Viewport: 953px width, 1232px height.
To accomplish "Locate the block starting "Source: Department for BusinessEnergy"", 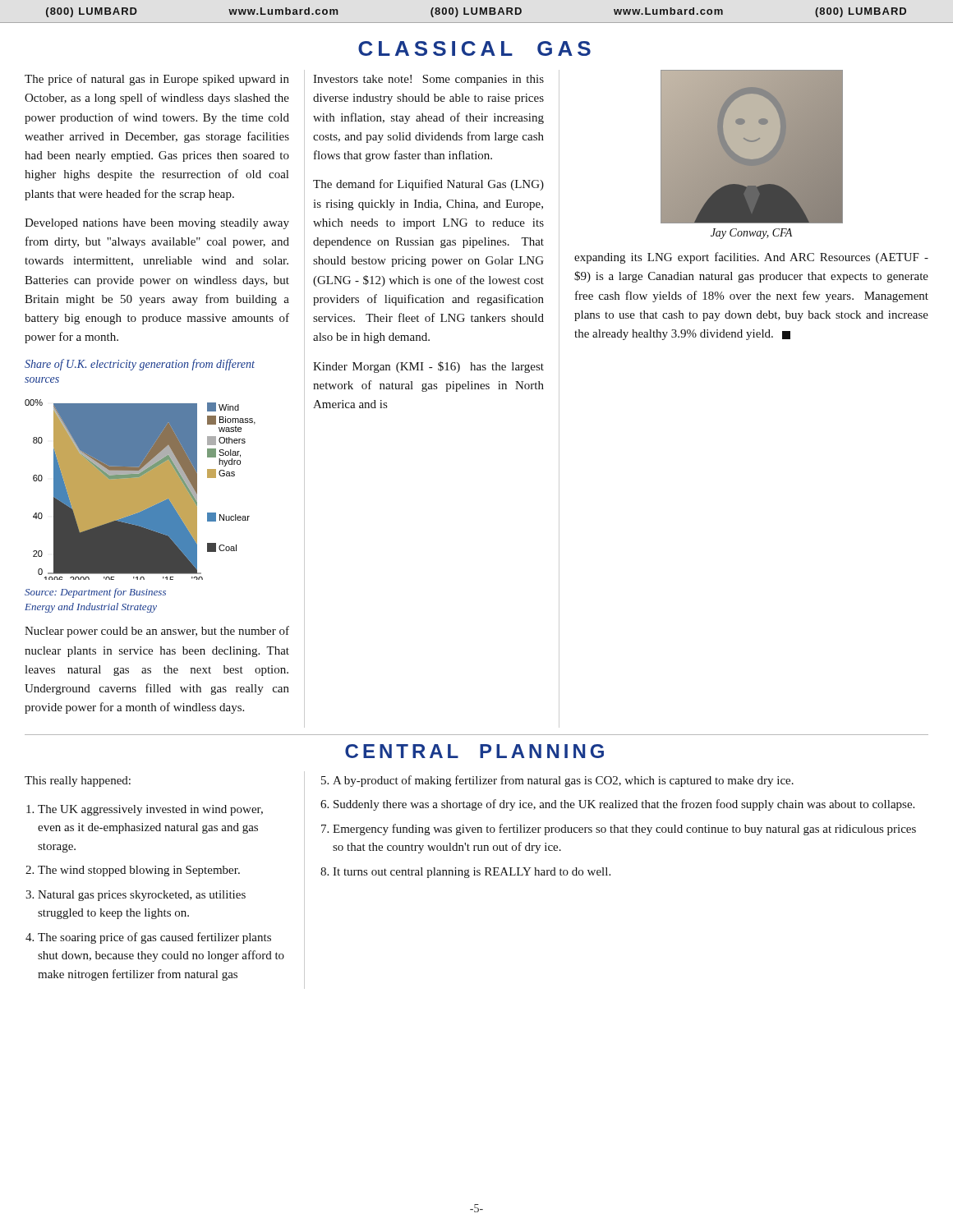I will 95,599.
